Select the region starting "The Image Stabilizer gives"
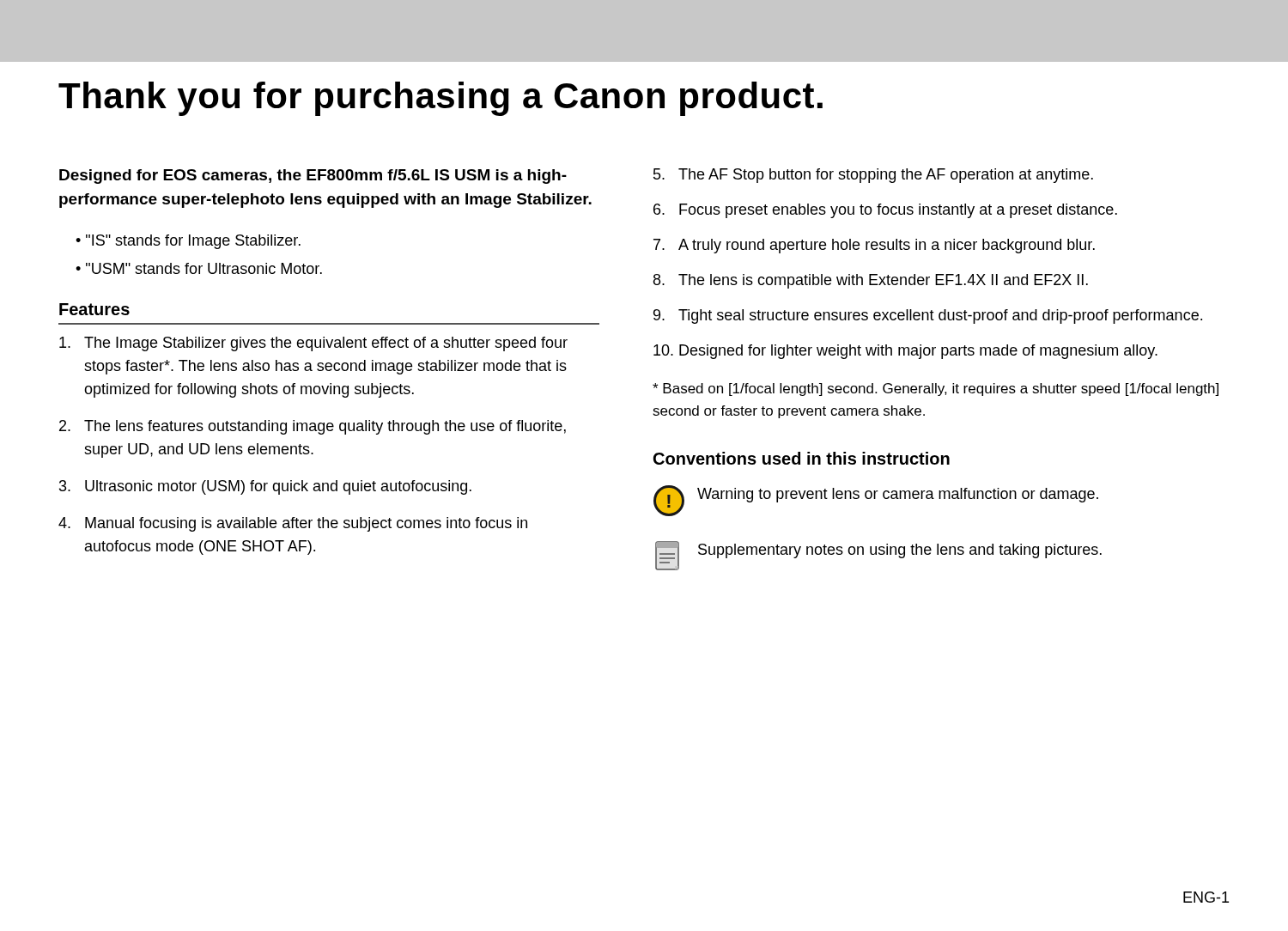The width and height of the screenshot is (1288, 931). [313, 365]
